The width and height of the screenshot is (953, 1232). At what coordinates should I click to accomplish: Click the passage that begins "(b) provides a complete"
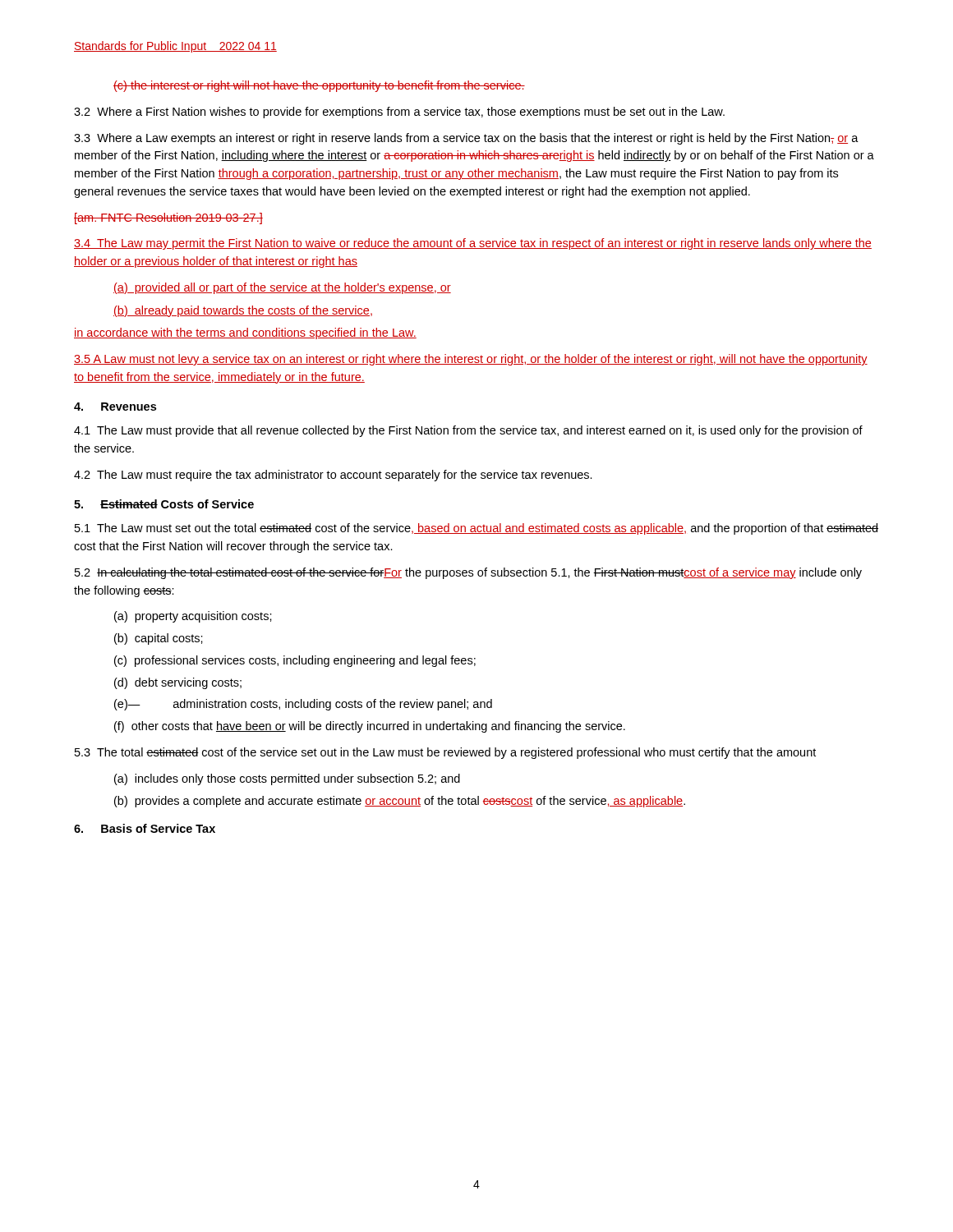tap(400, 801)
